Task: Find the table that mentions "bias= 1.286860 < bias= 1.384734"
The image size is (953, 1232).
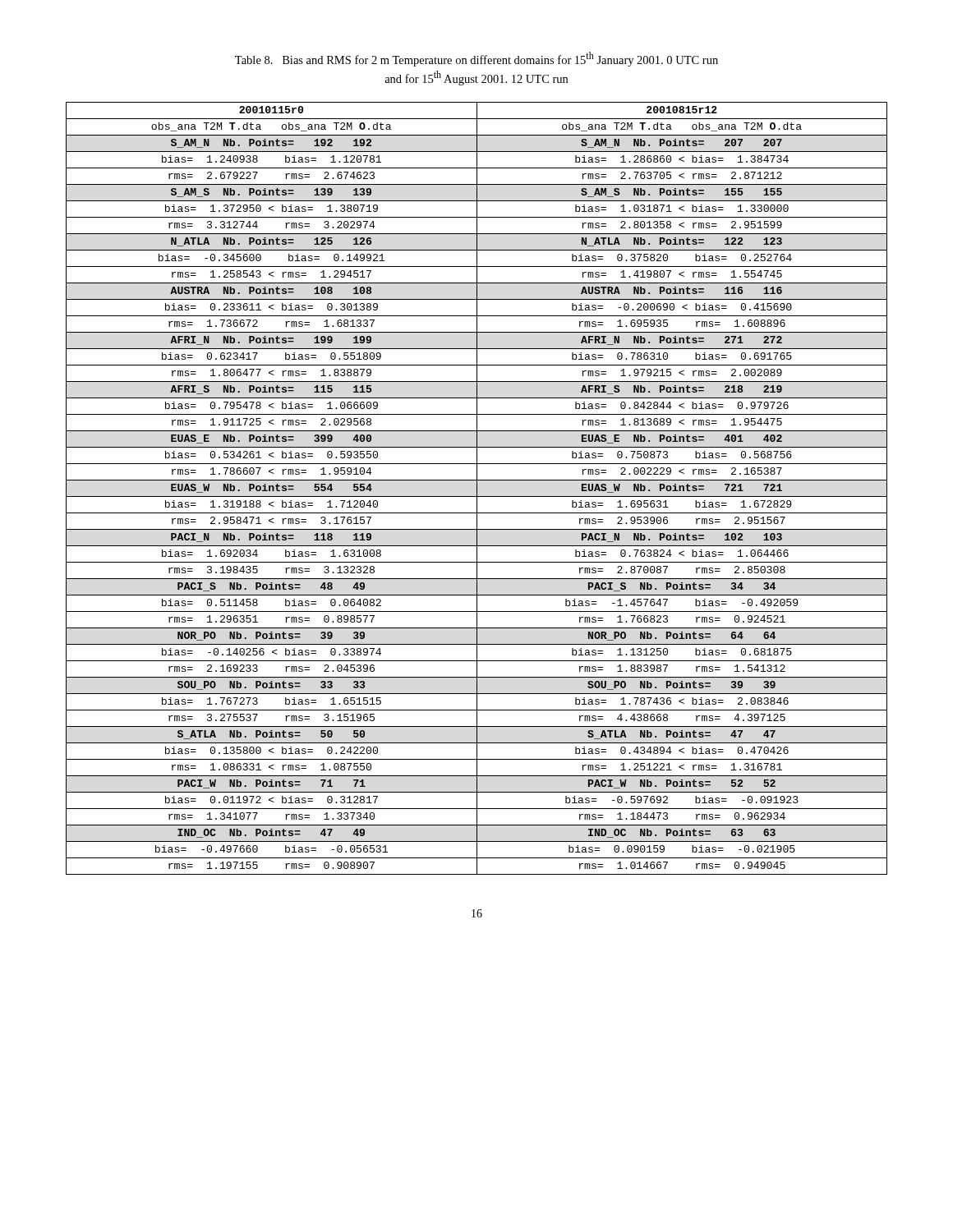Action: coord(476,488)
